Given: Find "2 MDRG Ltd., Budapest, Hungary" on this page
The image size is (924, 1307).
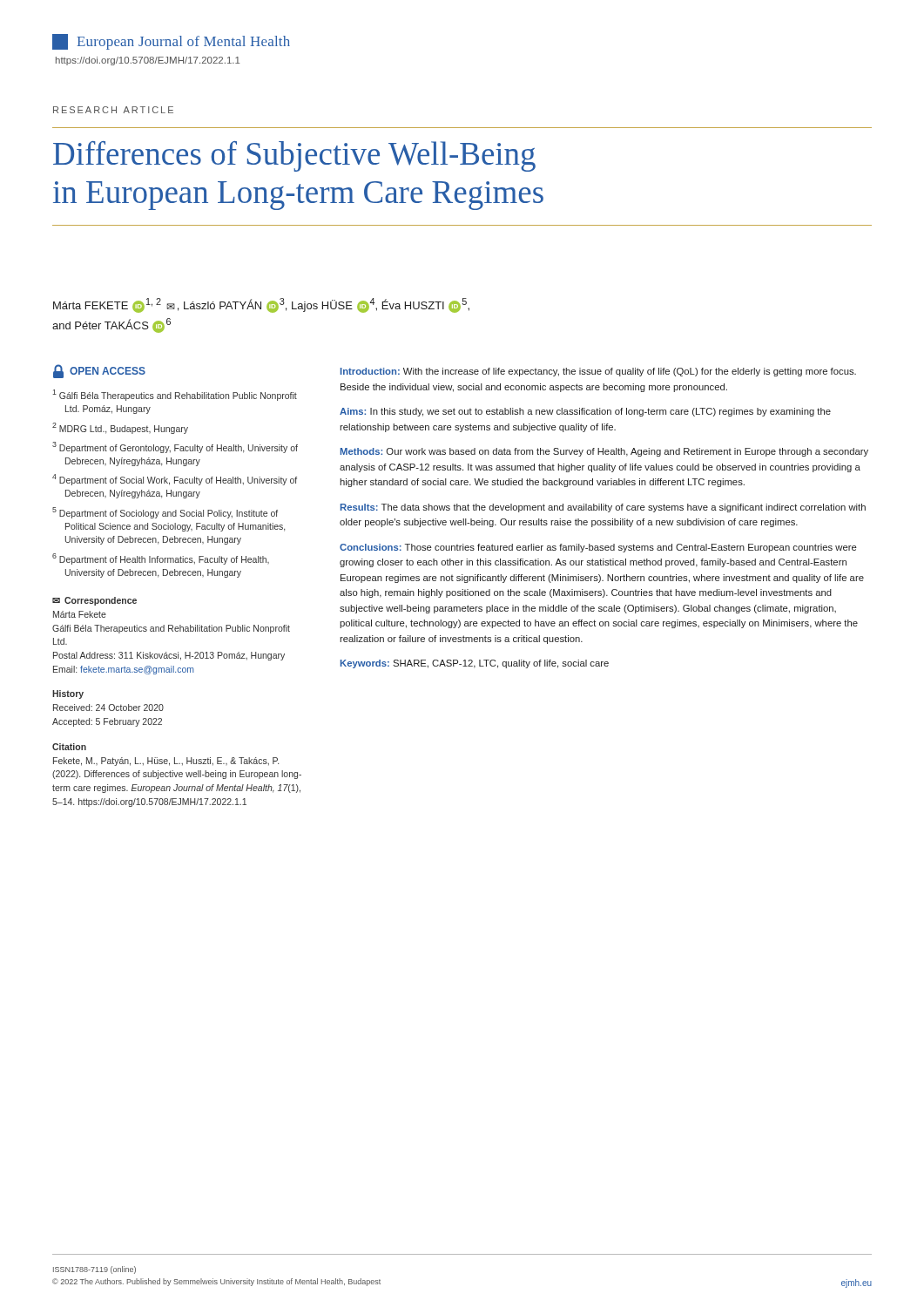Looking at the screenshot, I should tap(179, 427).
